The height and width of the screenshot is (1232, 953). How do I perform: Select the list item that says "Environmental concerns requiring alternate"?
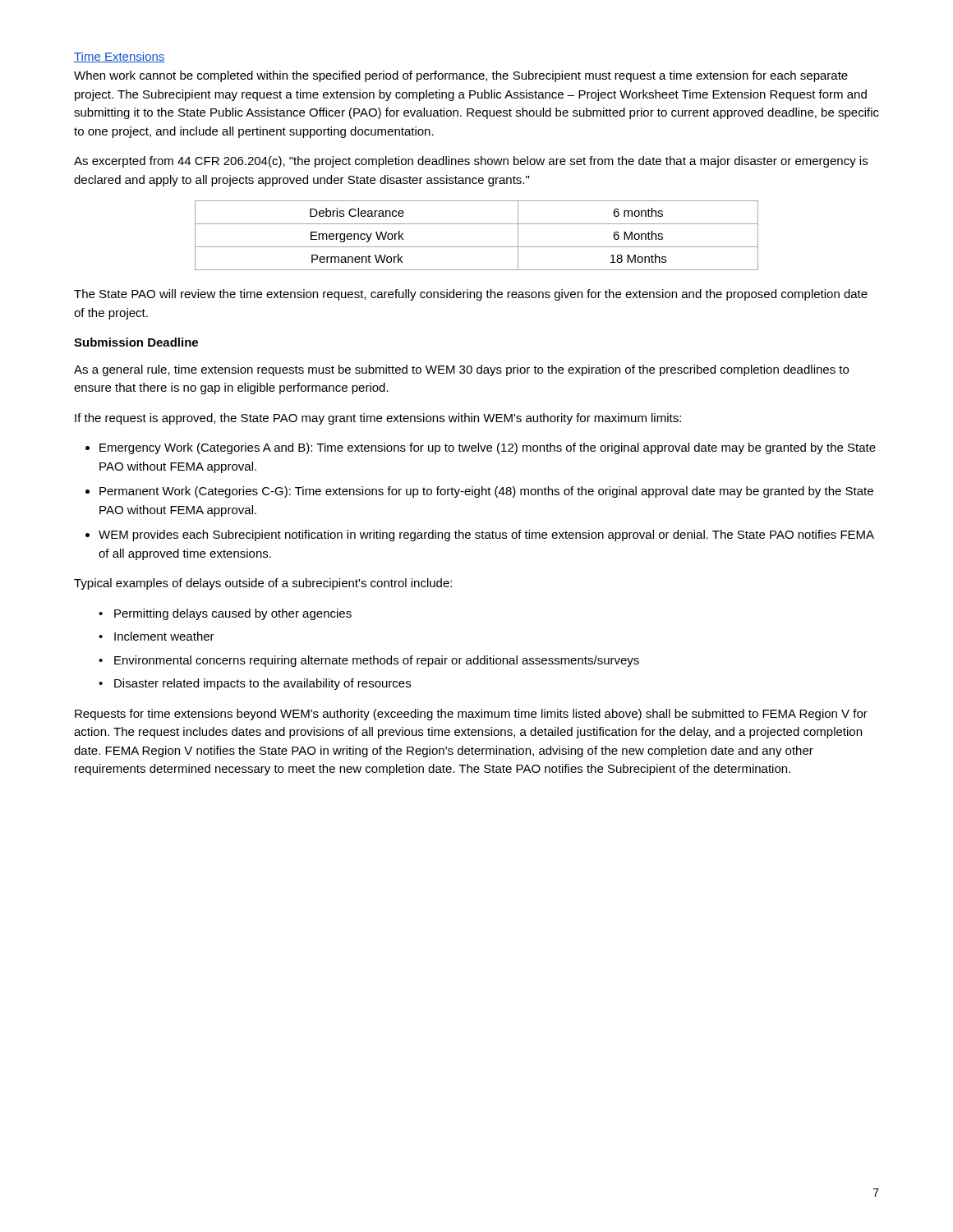click(376, 660)
